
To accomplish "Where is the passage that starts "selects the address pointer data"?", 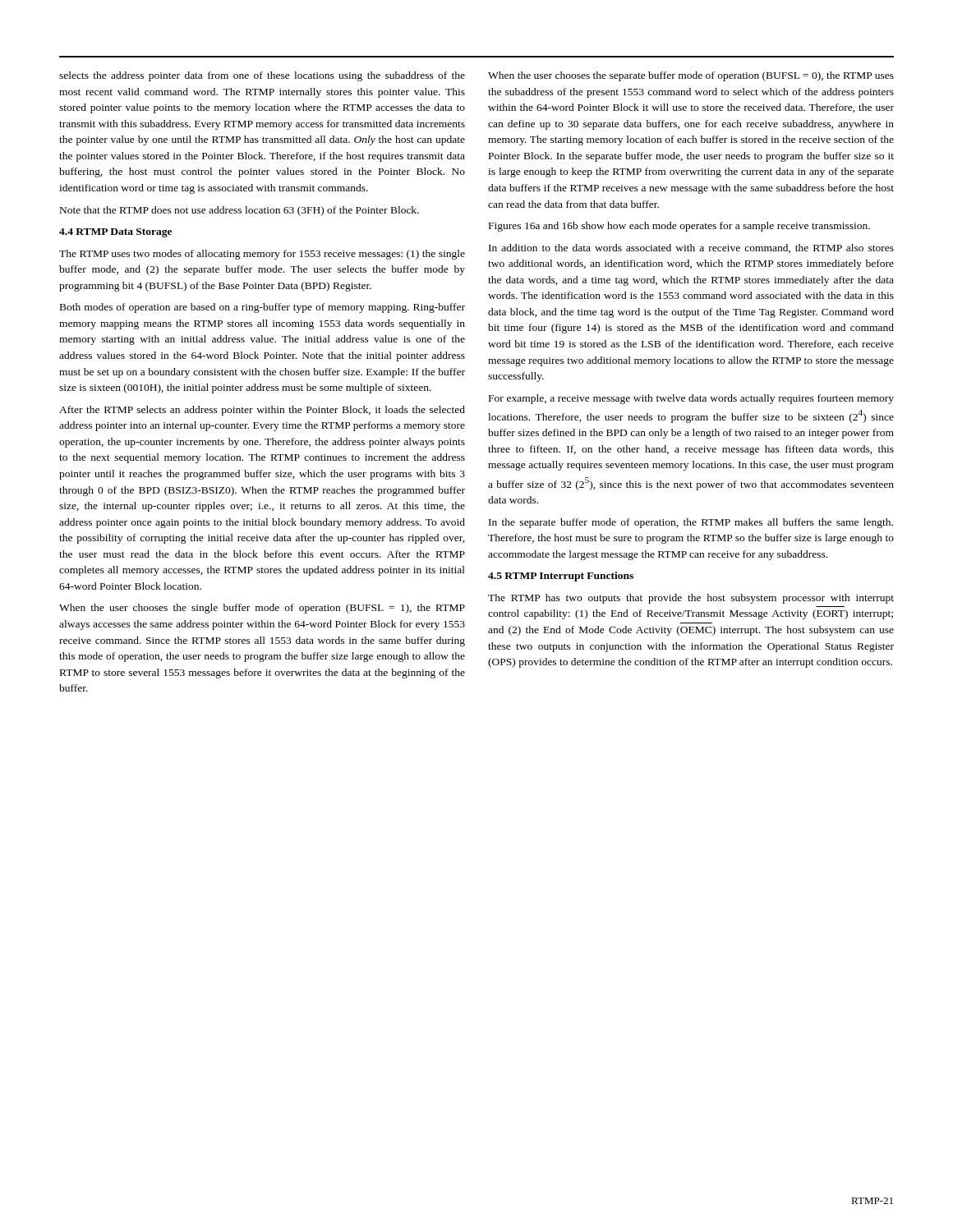I will click(262, 132).
